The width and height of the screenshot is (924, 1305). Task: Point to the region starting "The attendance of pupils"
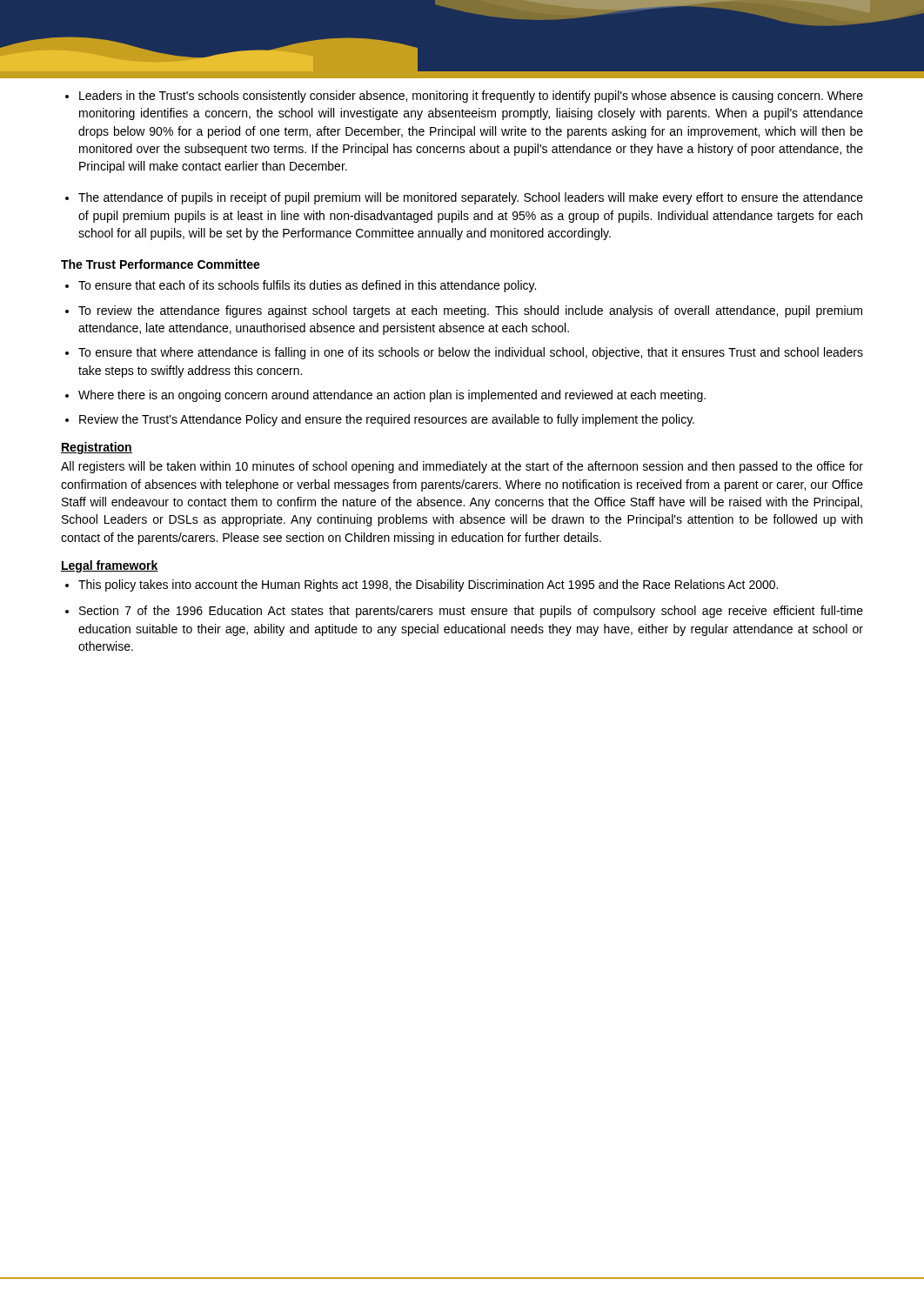tap(471, 216)
